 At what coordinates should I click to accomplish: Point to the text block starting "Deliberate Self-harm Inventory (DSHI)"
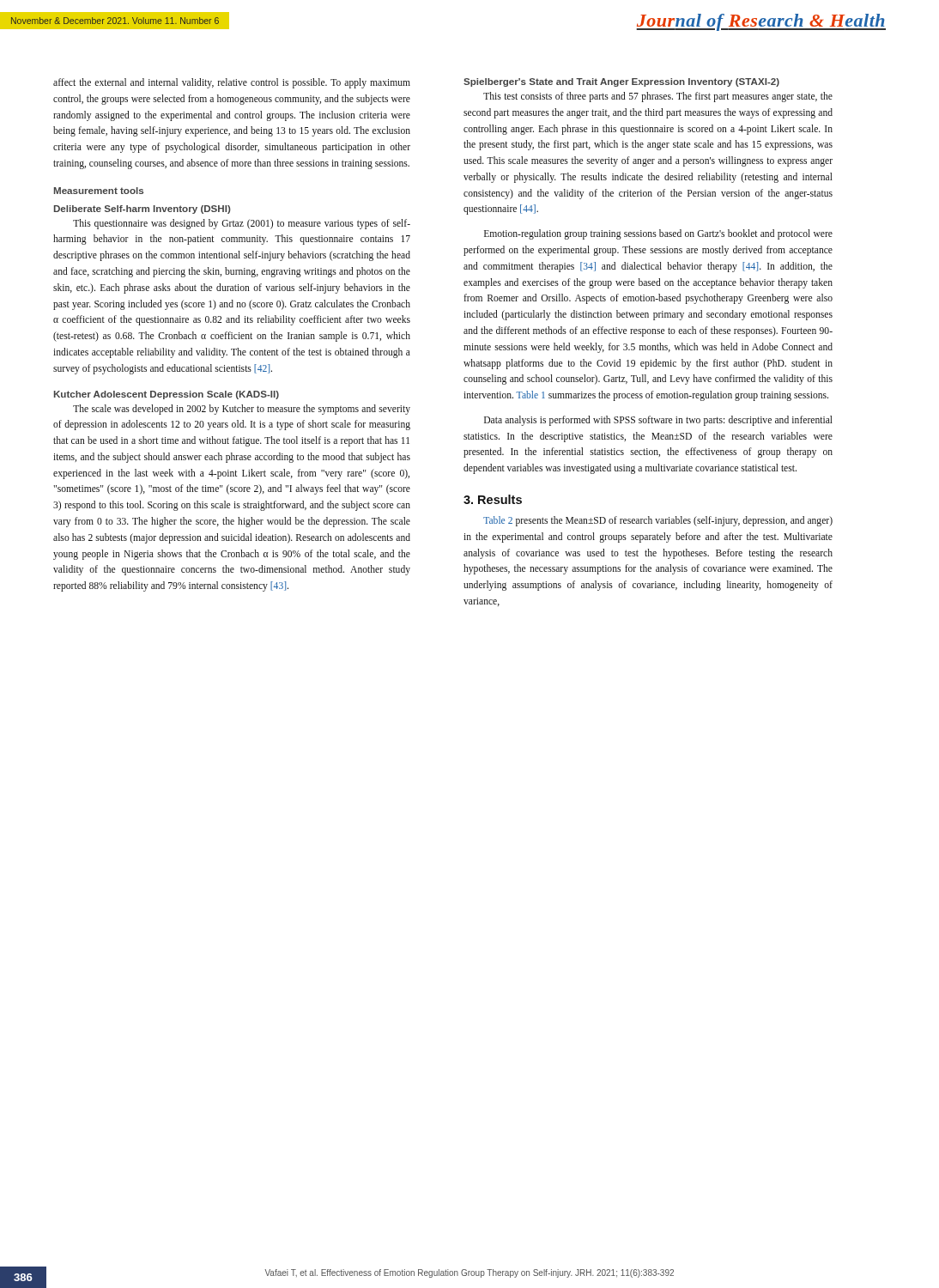click(x=142, y=208)
